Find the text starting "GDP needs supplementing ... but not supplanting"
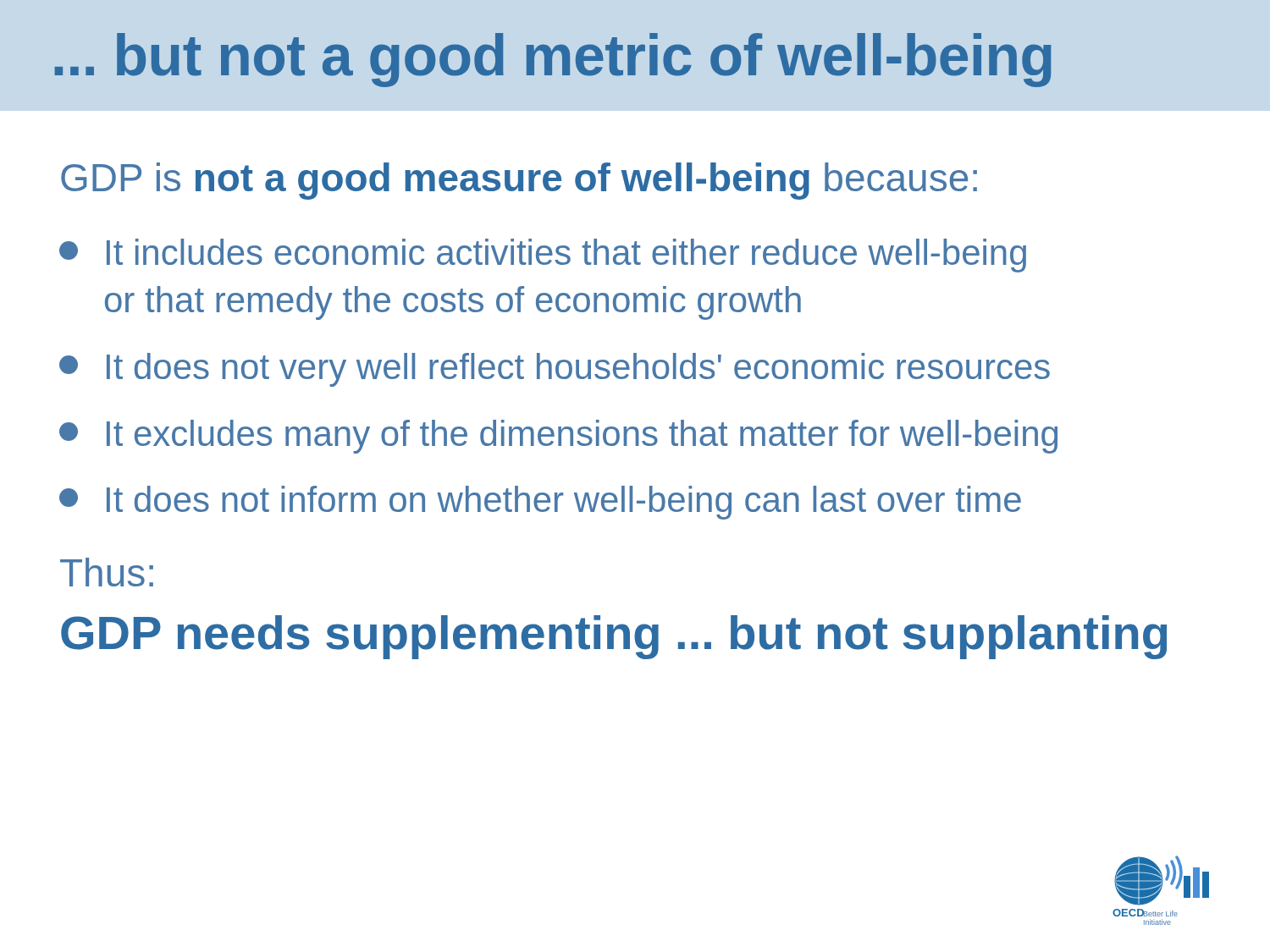 (x=615, y=633)
